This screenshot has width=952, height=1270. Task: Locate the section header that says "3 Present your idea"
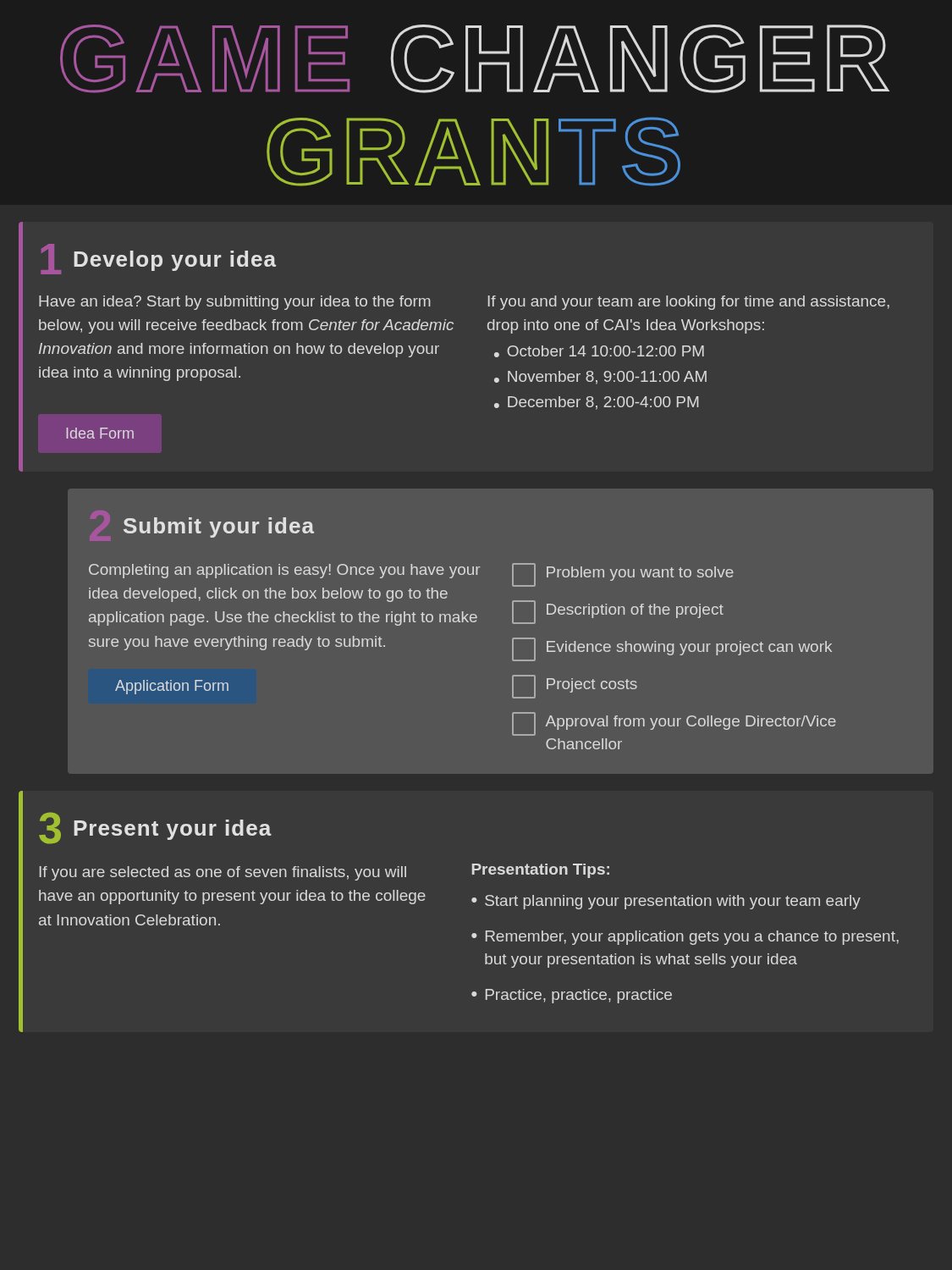click(155, 828)
